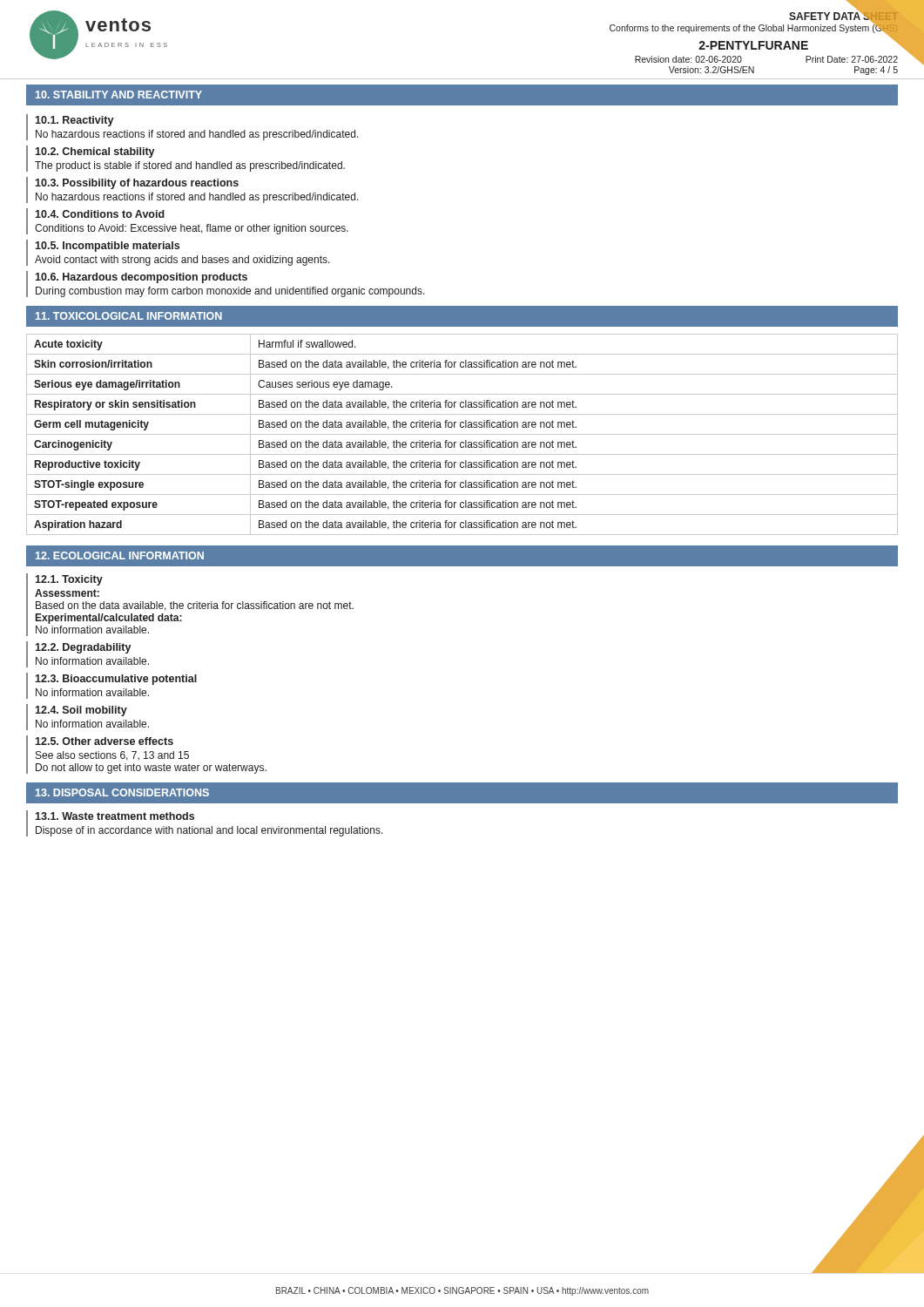Where is the passage that starts "The product is stable if stored and handled"?

tap(190, 166)
